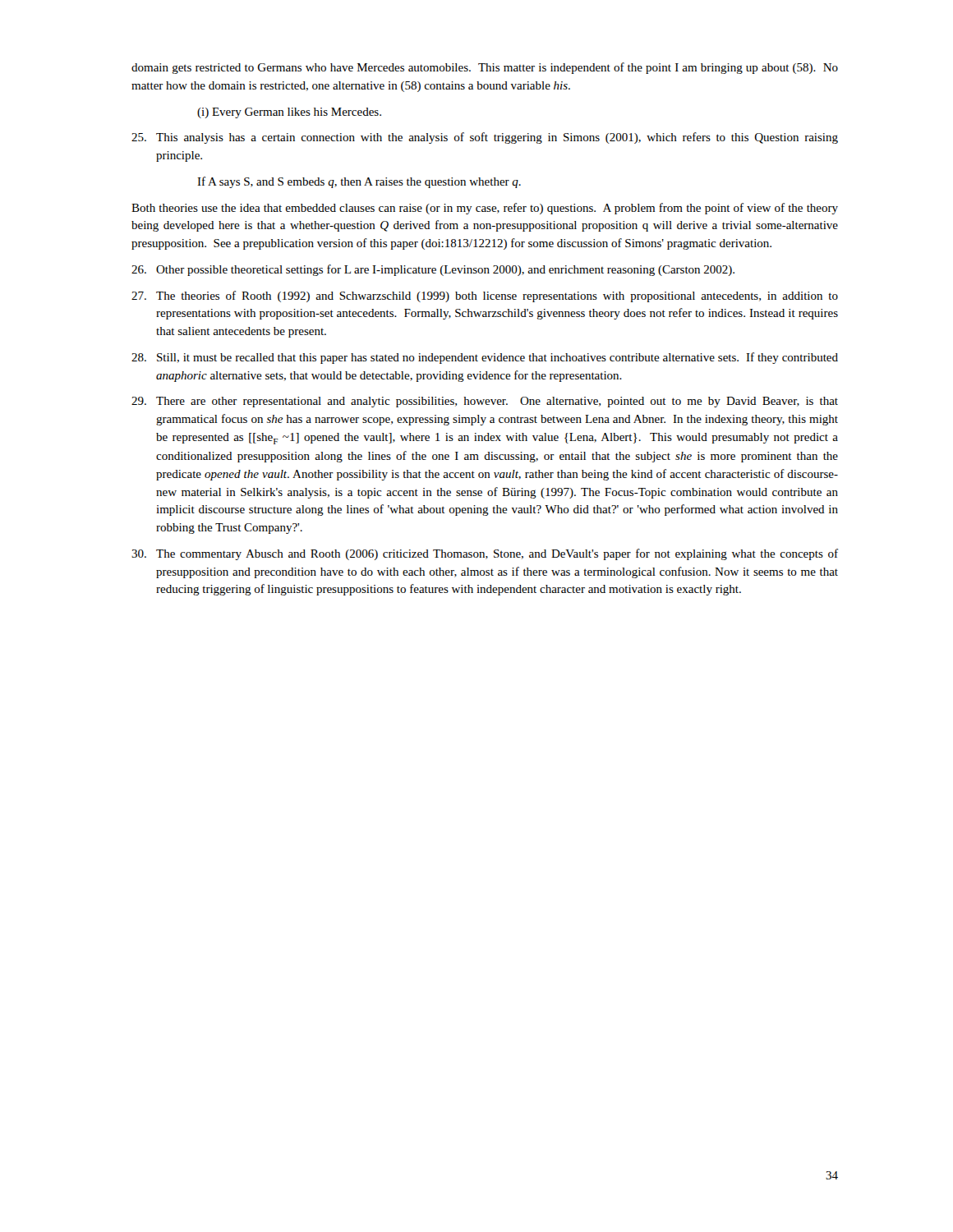953x1232 pixels.
Task: Locate the list item that reads "29. There are other representational and"
Action: click(485, 465)
